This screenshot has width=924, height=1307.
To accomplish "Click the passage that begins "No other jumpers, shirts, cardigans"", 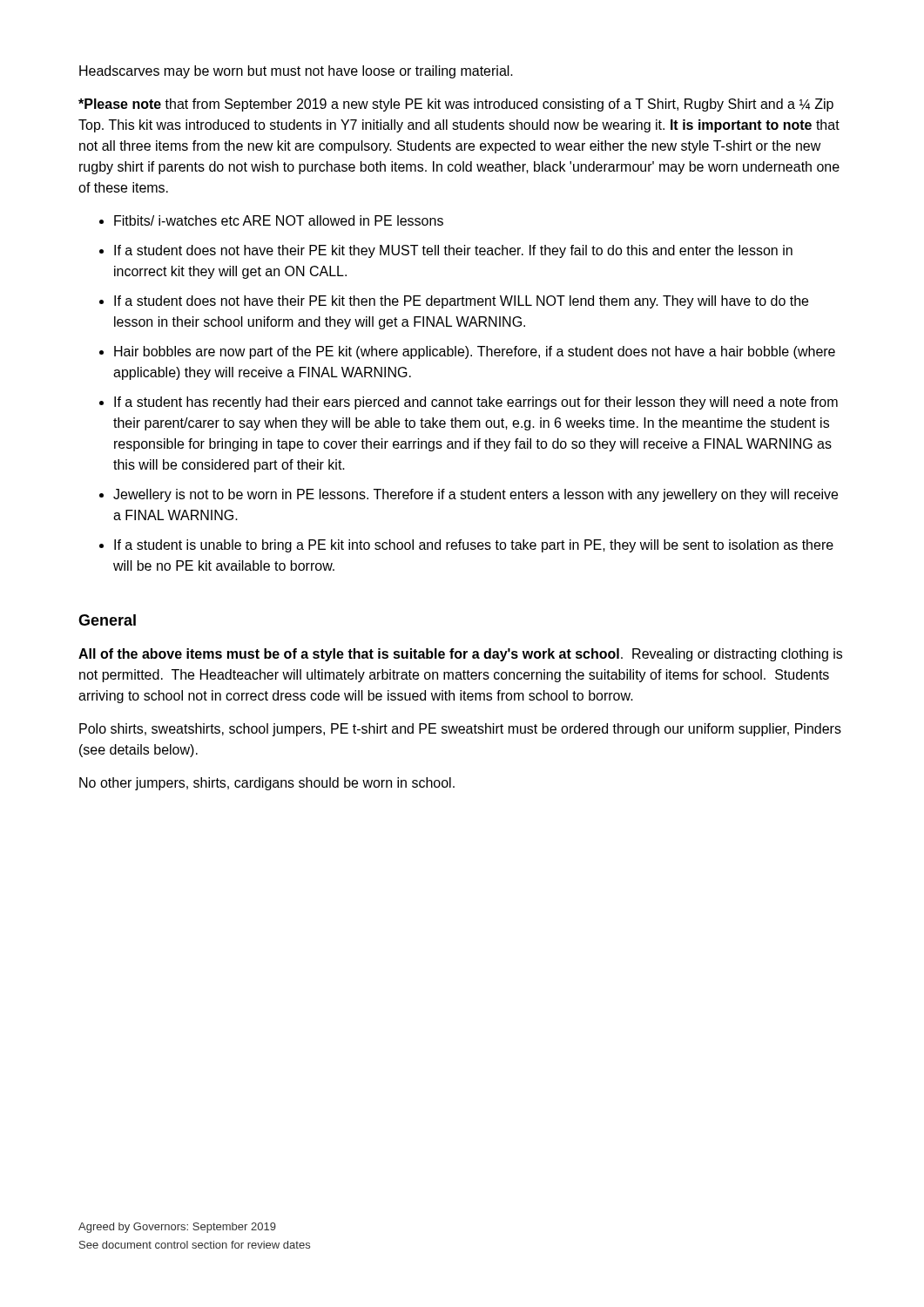I will 267,783.
